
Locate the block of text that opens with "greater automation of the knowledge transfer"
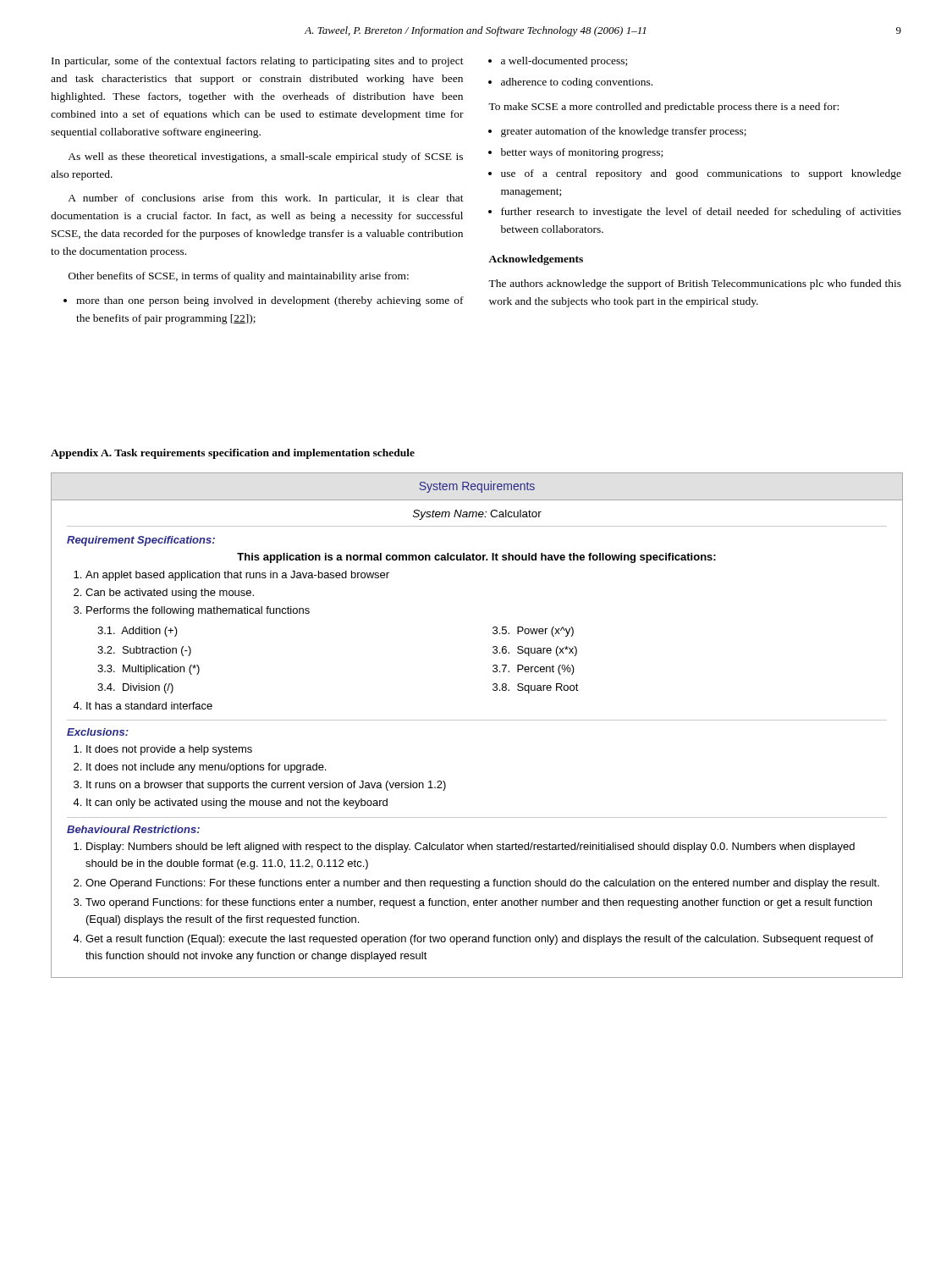click(x=695, y=181)
